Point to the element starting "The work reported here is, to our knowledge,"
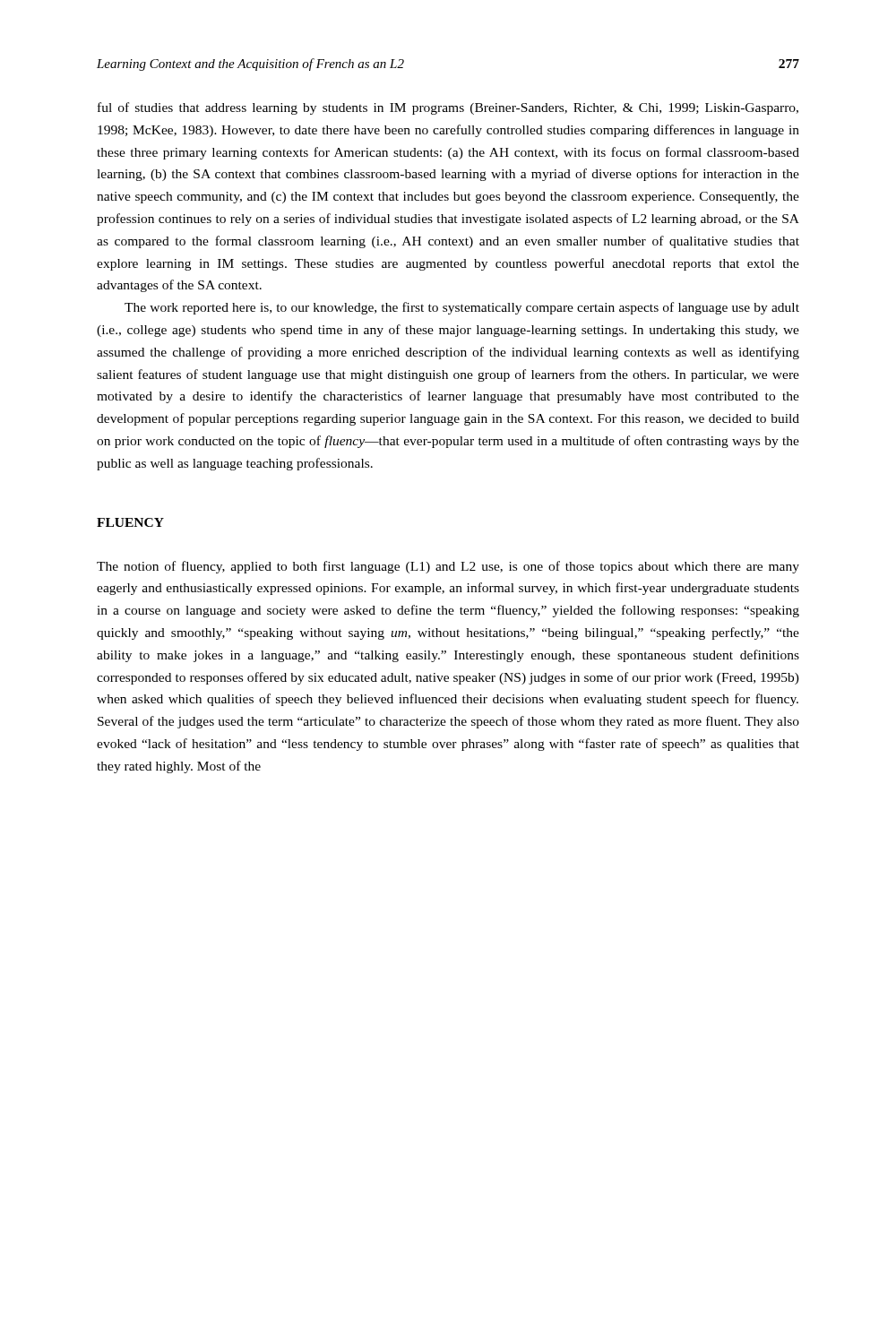The image size is (896, 1344). (x=448, y=386)
